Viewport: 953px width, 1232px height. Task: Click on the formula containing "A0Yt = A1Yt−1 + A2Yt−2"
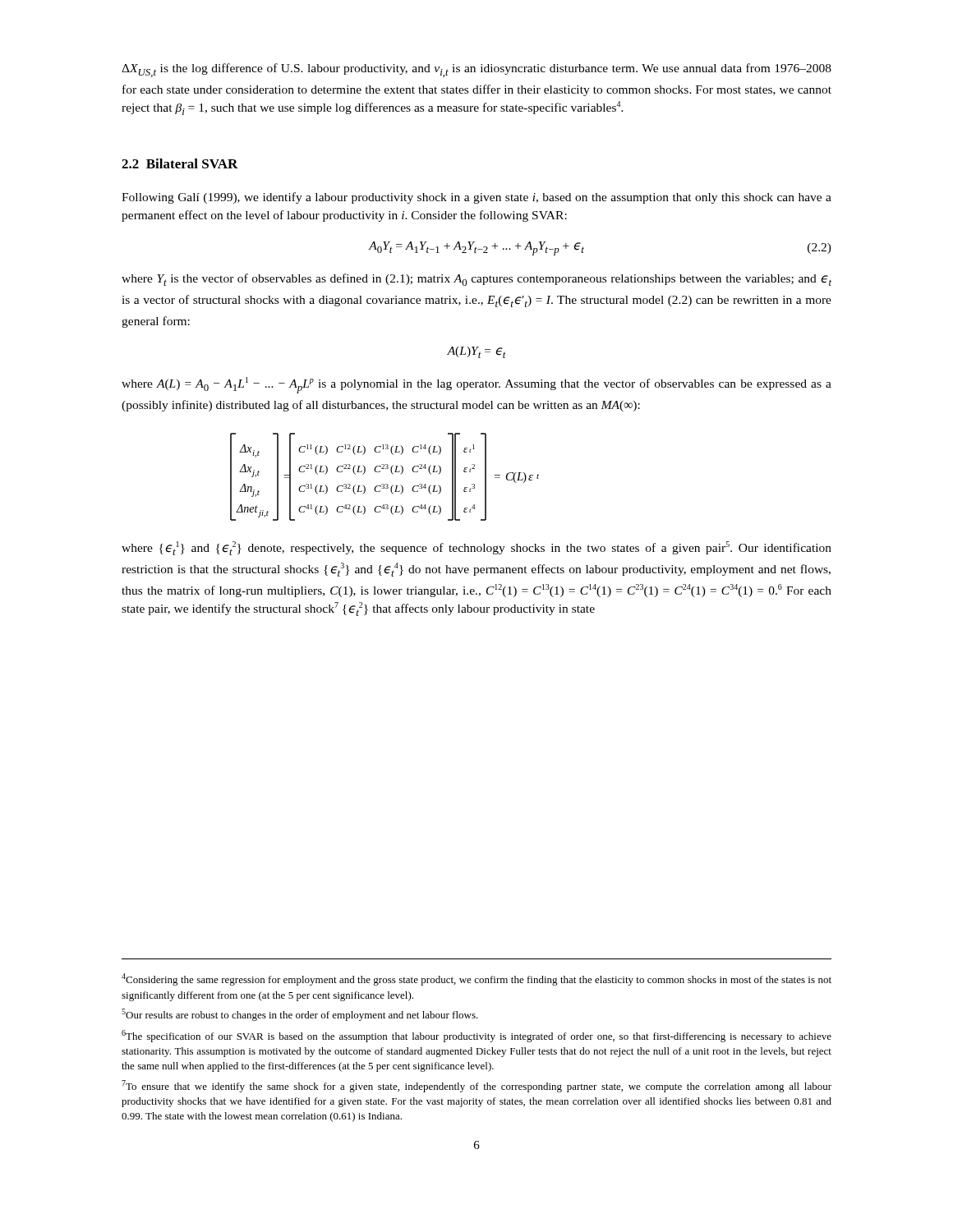pos(476,247)
